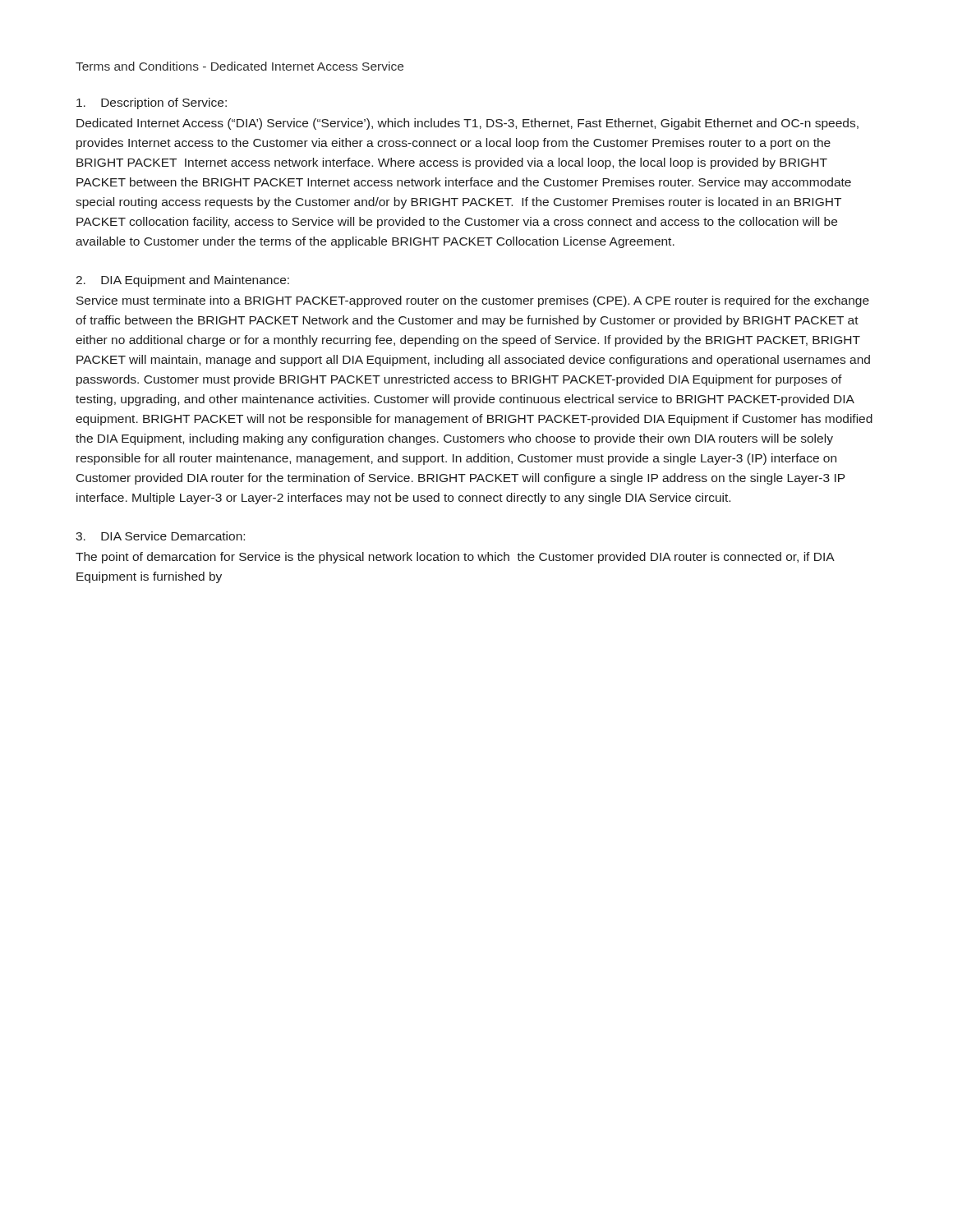Locate the text starting "Service must terminate into a BRIGHT PACKET-approved"
This screenshot has height=1232, width=953.
[474, 399]
